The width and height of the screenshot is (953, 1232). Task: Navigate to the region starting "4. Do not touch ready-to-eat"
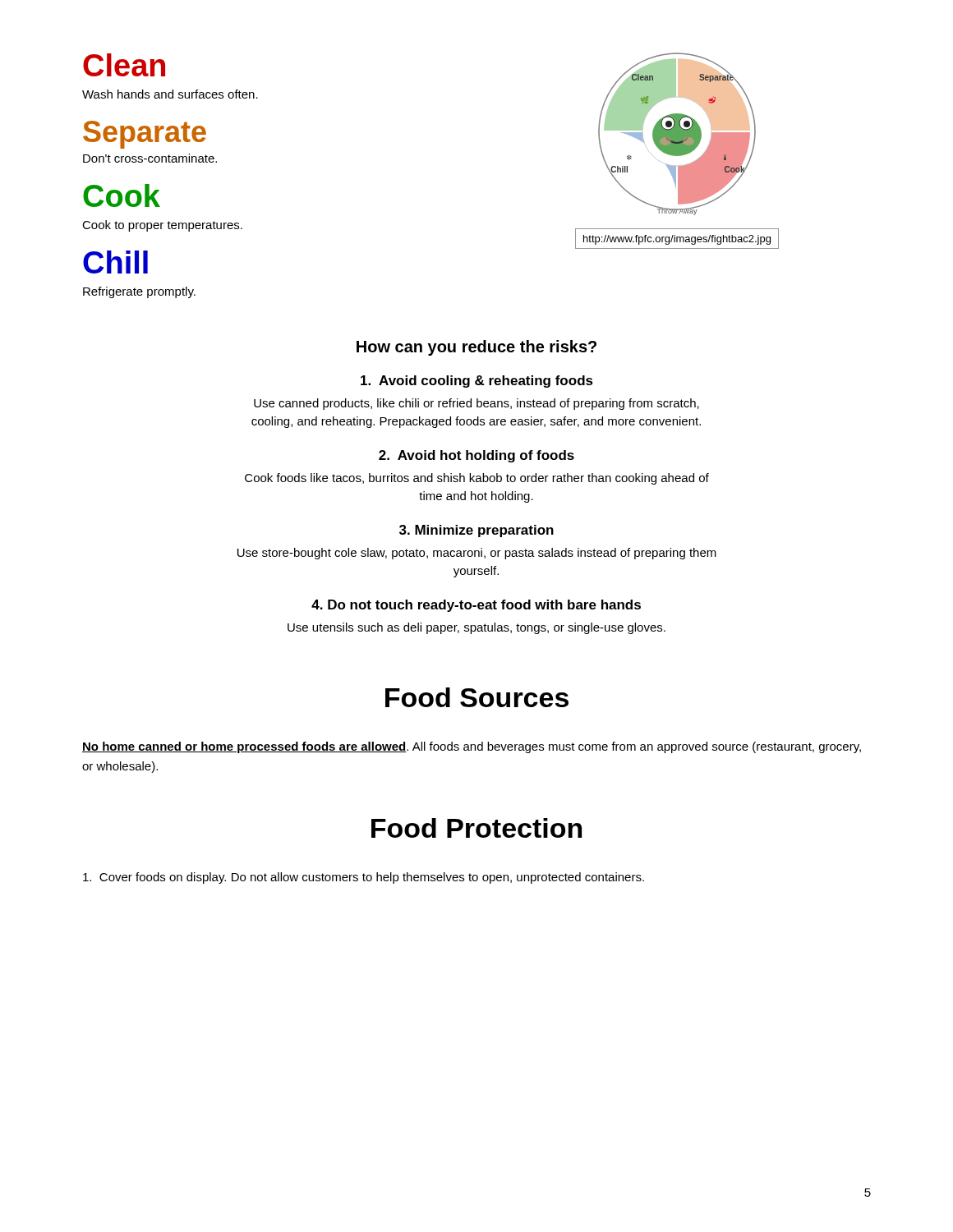tap(476, 605)
